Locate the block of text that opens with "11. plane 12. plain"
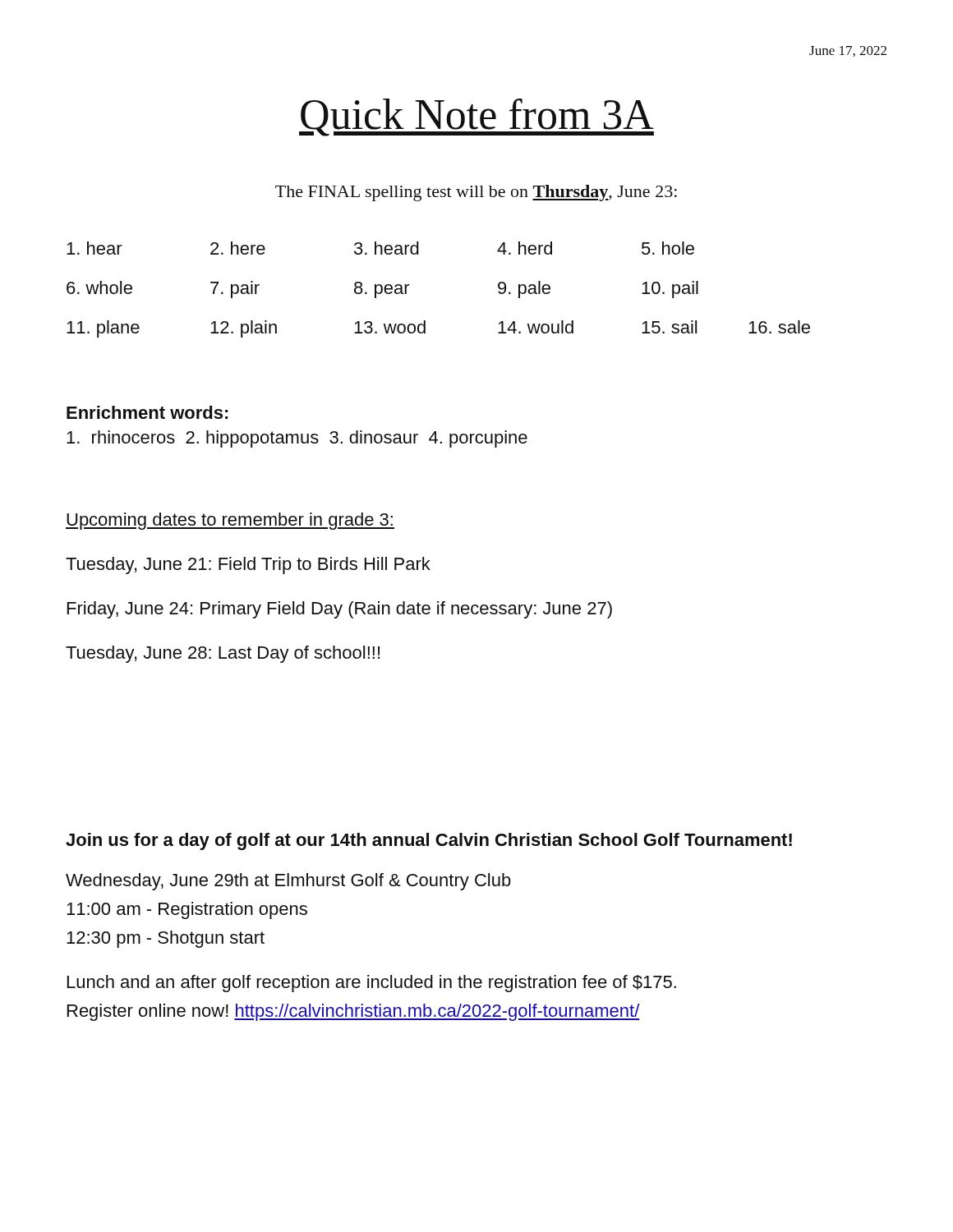This screenshot has height=1232, width=953. pyautogui.click(x=99, y=330)
